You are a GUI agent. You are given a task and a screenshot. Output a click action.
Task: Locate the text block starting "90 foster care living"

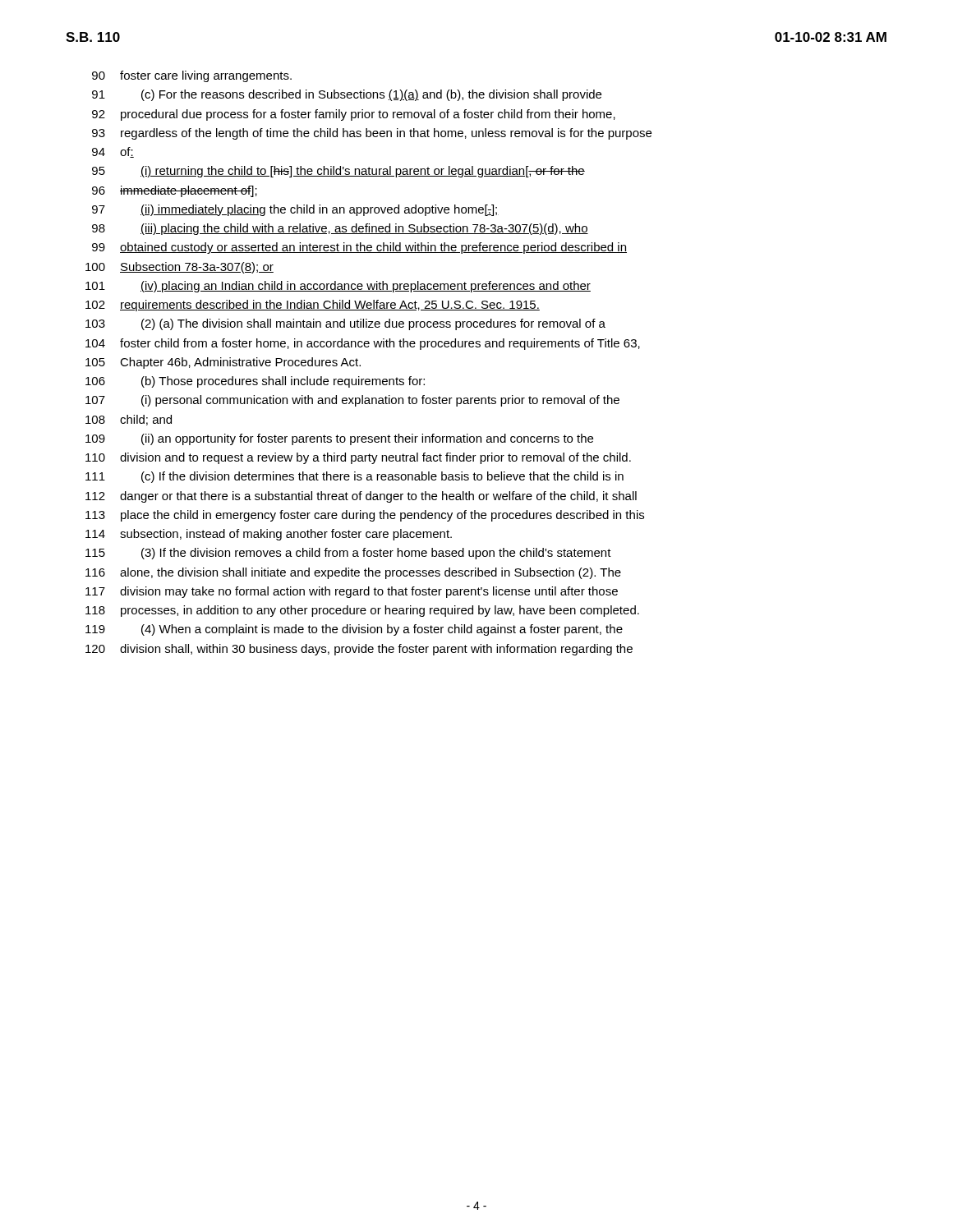pos(192,76)
